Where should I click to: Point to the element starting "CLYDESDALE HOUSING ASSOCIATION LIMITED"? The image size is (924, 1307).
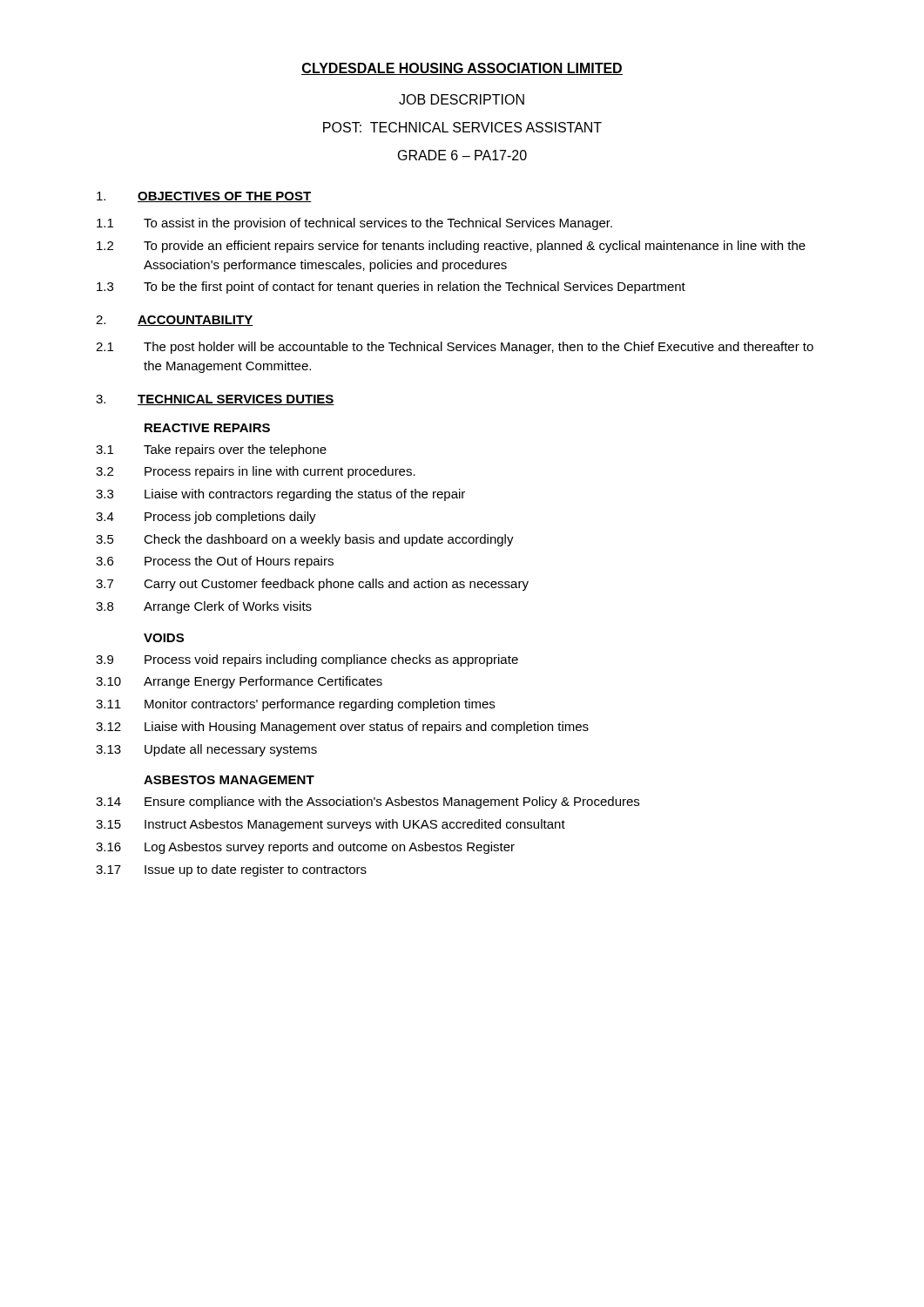click(x=462, y=68)
